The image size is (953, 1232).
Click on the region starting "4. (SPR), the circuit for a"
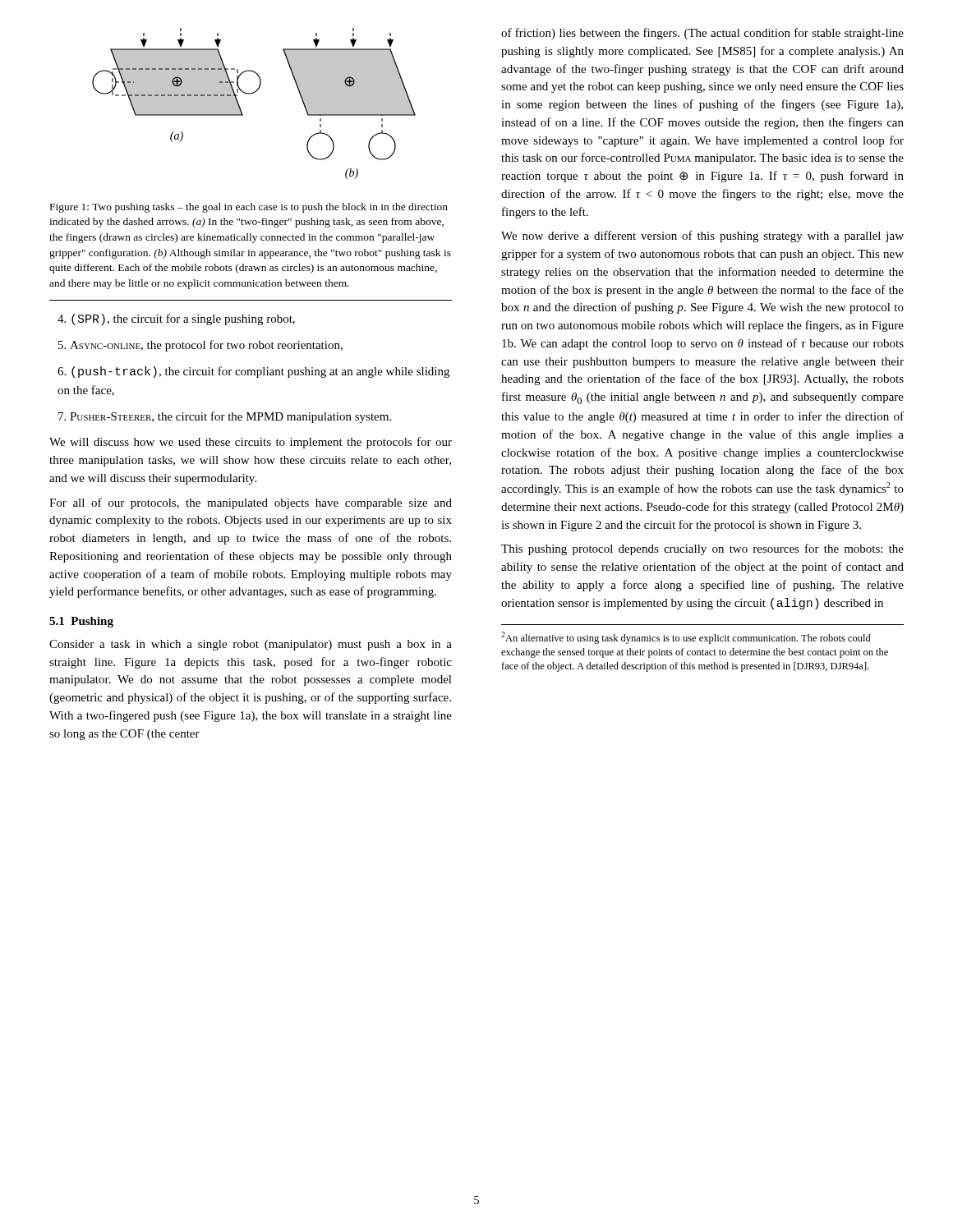176,319
